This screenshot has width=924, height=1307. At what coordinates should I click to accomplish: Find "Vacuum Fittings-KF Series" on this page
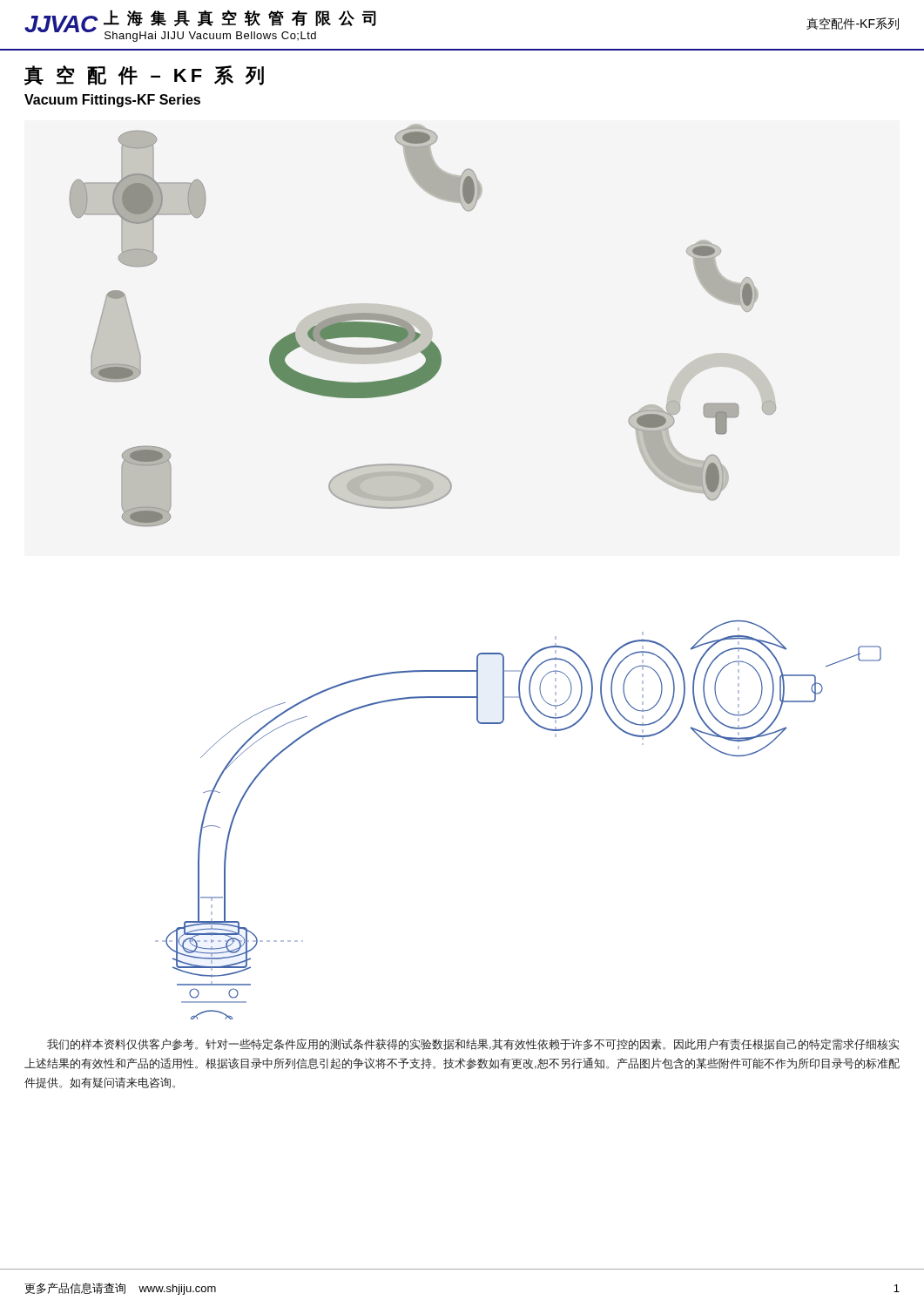(x=113, y=100)
